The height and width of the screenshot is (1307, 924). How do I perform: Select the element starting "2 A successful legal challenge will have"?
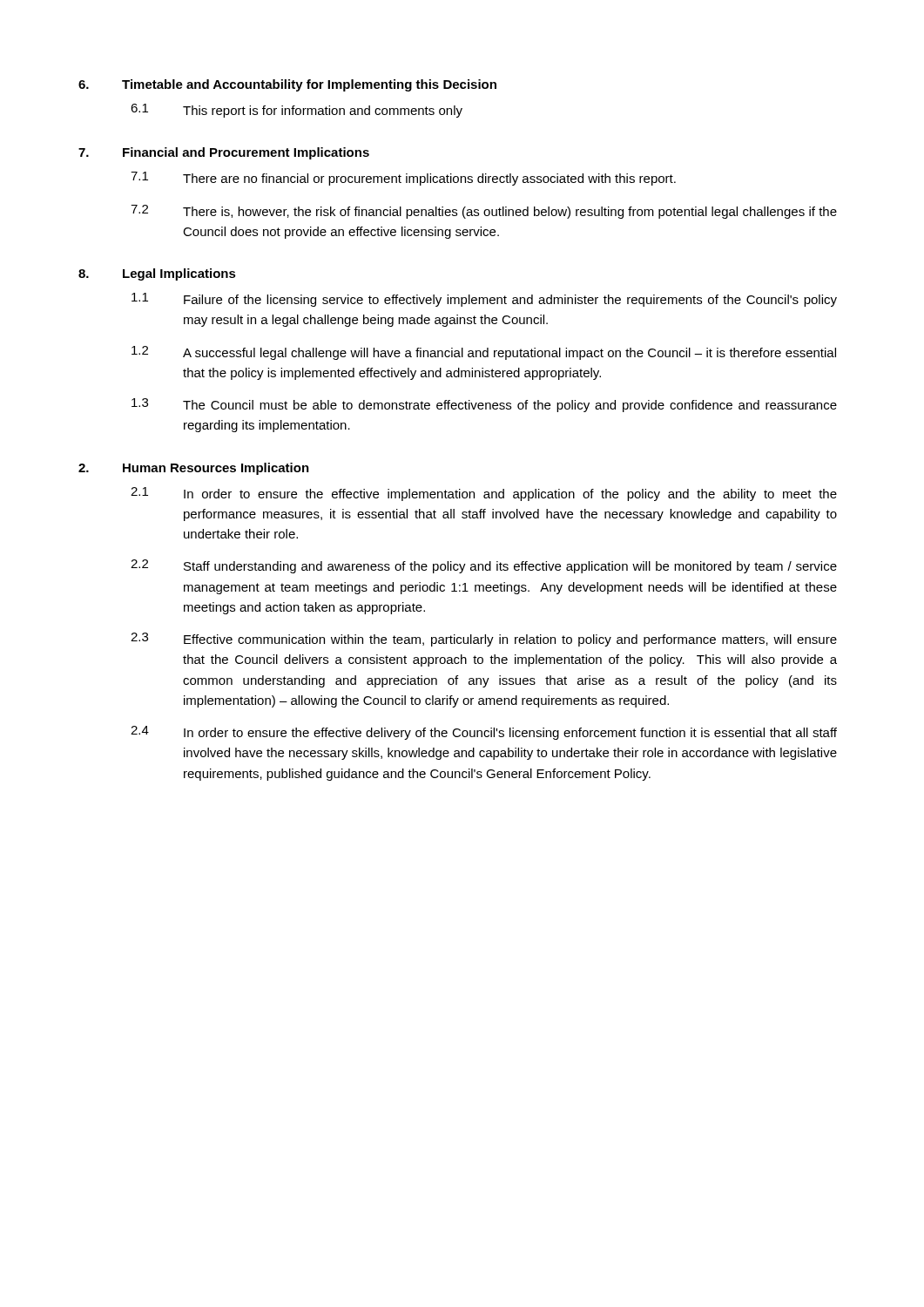point(484,362)
